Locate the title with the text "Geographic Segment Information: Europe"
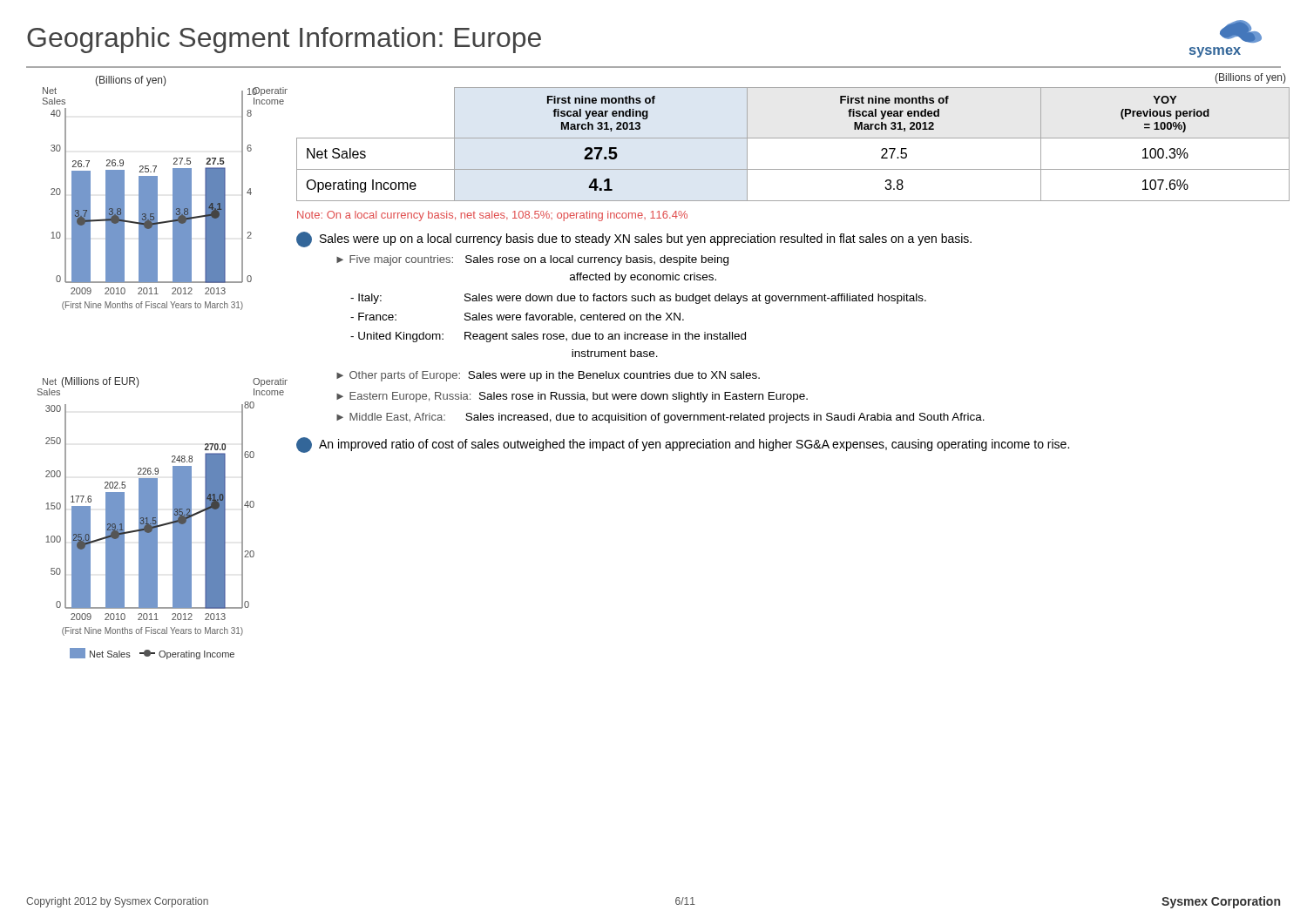This screenshot has width=1307, height=924. pos(284,37)
